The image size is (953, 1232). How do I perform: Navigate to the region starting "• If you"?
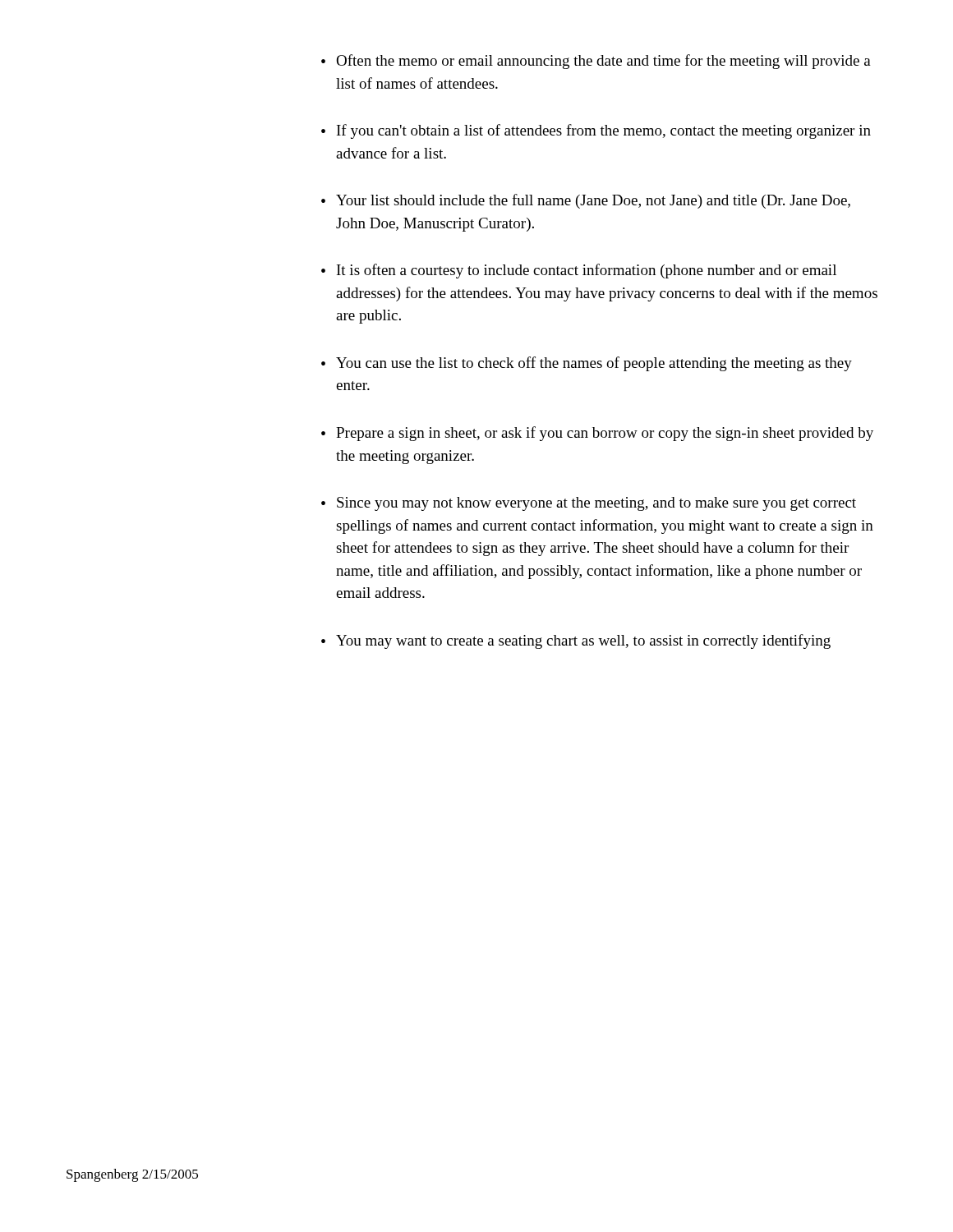pos(600,142)
